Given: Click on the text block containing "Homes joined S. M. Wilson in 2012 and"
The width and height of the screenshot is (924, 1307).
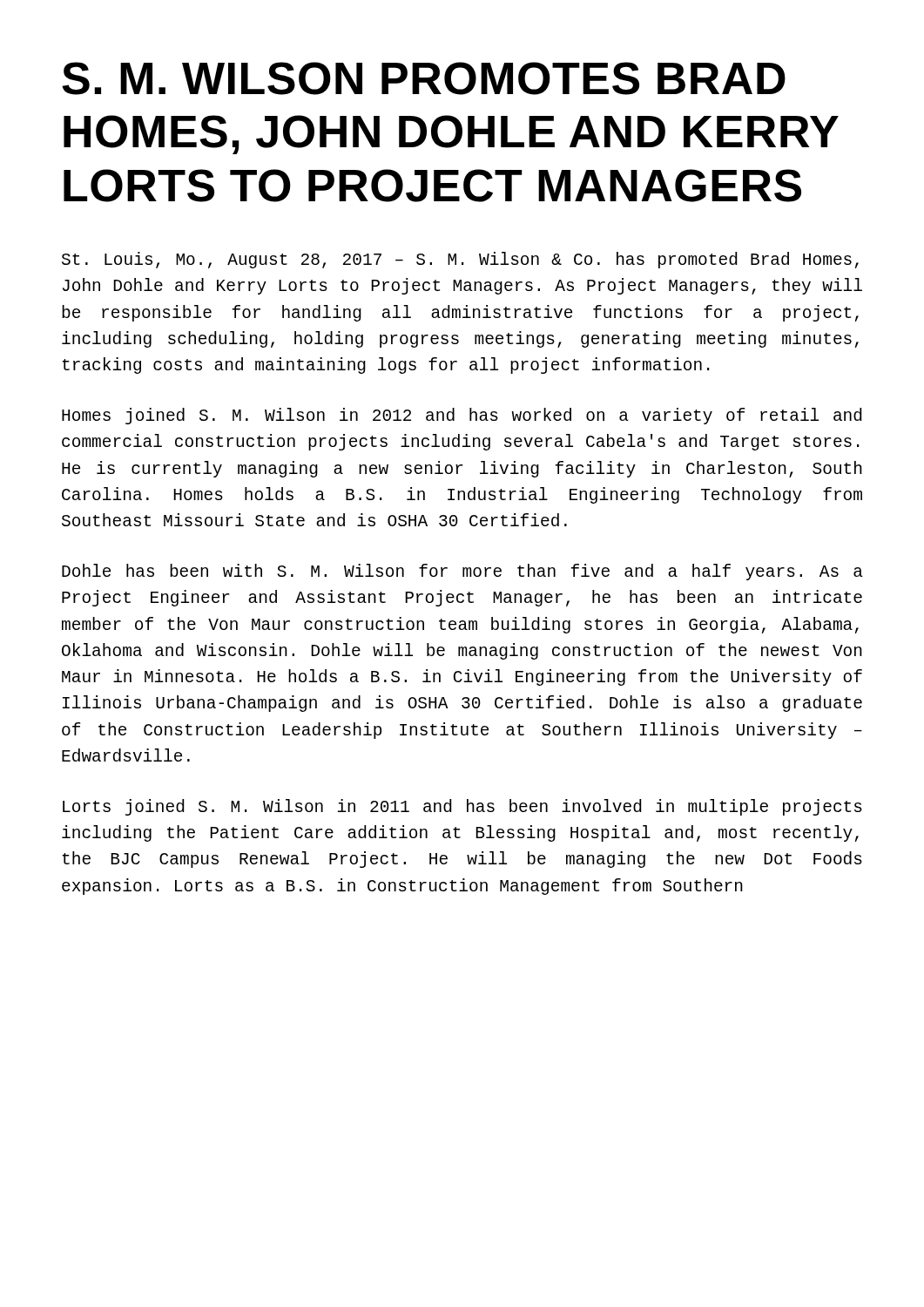Looking at the screenshot, I should [x=462, y=469].
